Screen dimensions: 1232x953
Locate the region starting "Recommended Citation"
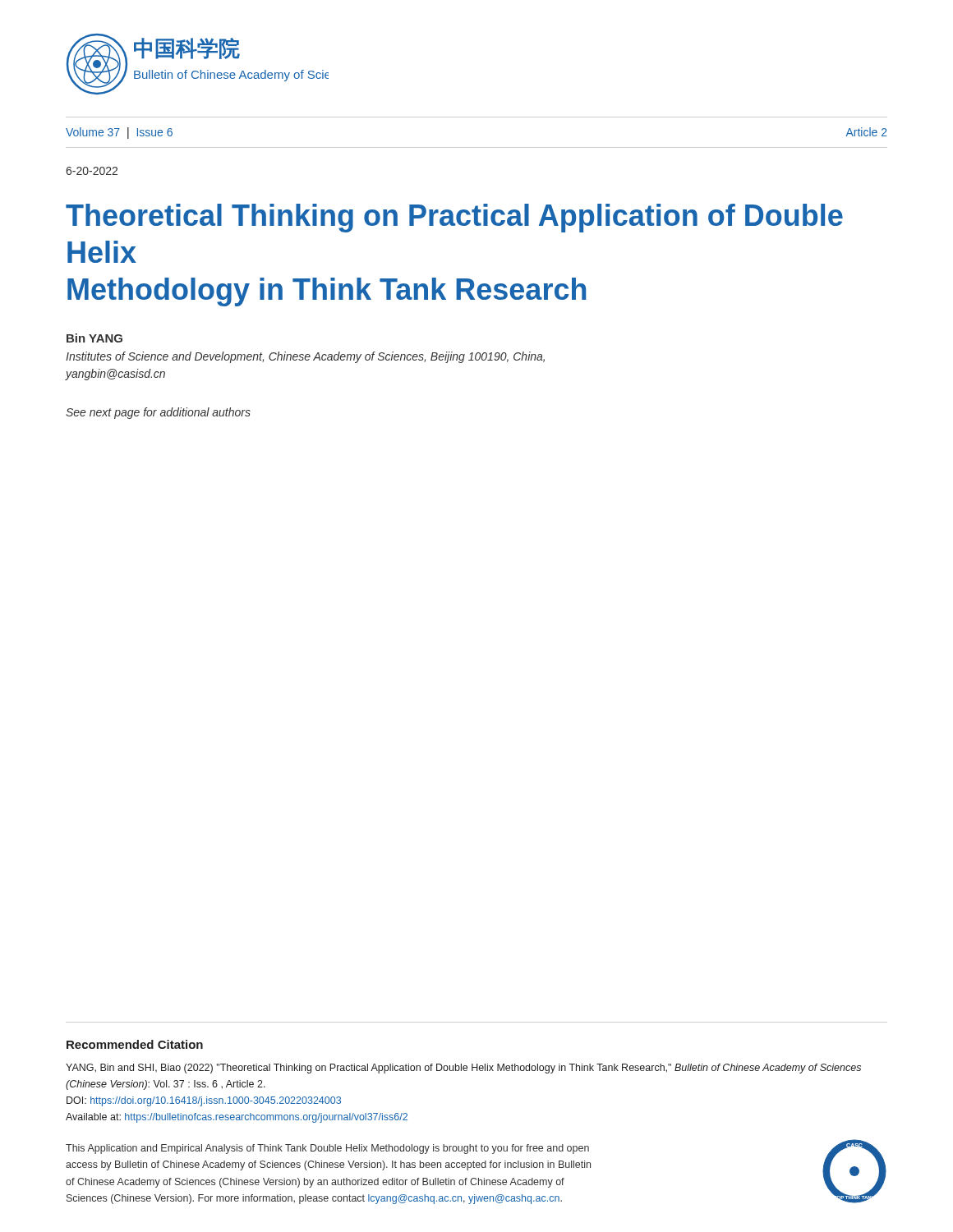click(135, 1044)
